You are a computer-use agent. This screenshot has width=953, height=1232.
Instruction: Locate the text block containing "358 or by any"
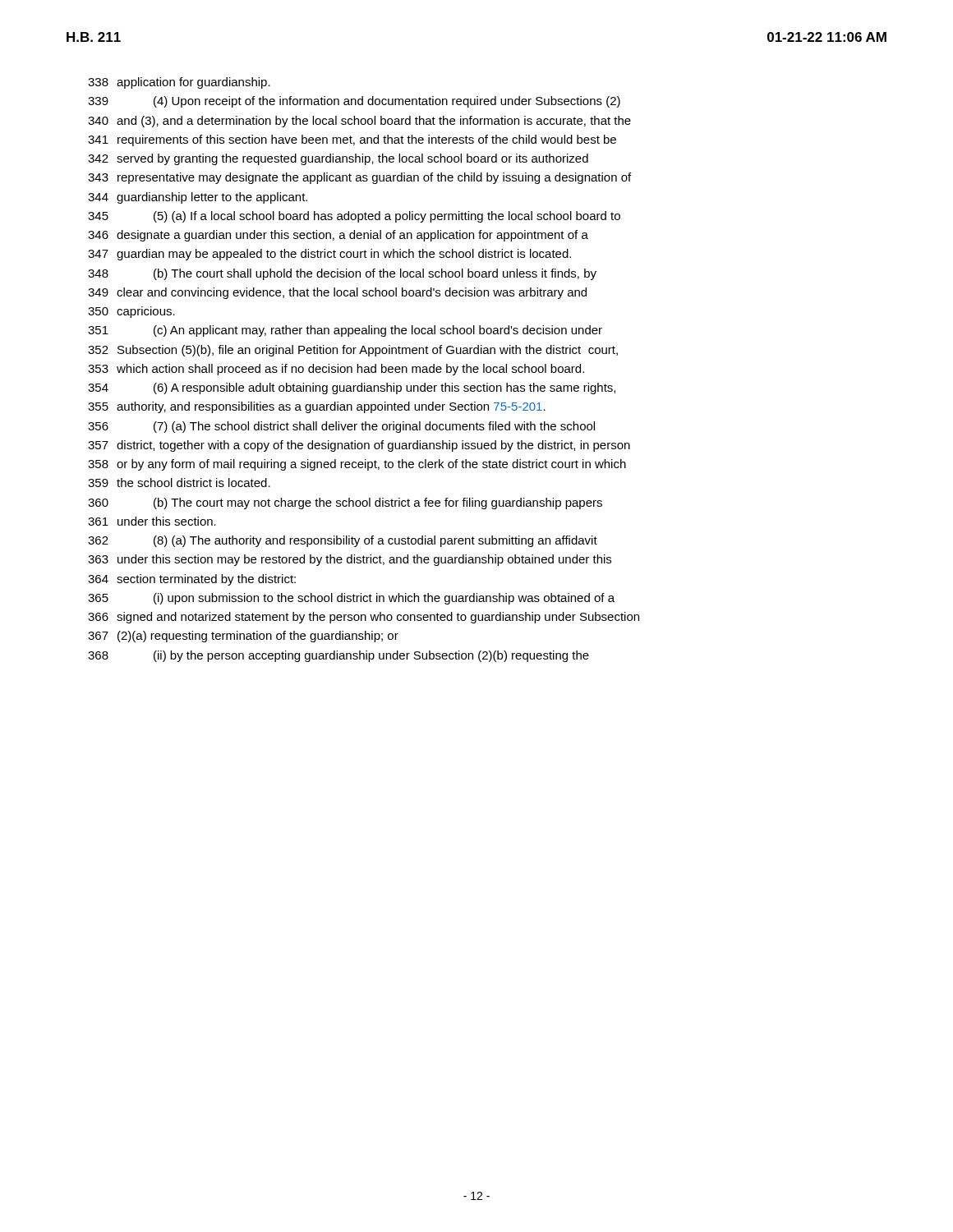click(476, 464)
